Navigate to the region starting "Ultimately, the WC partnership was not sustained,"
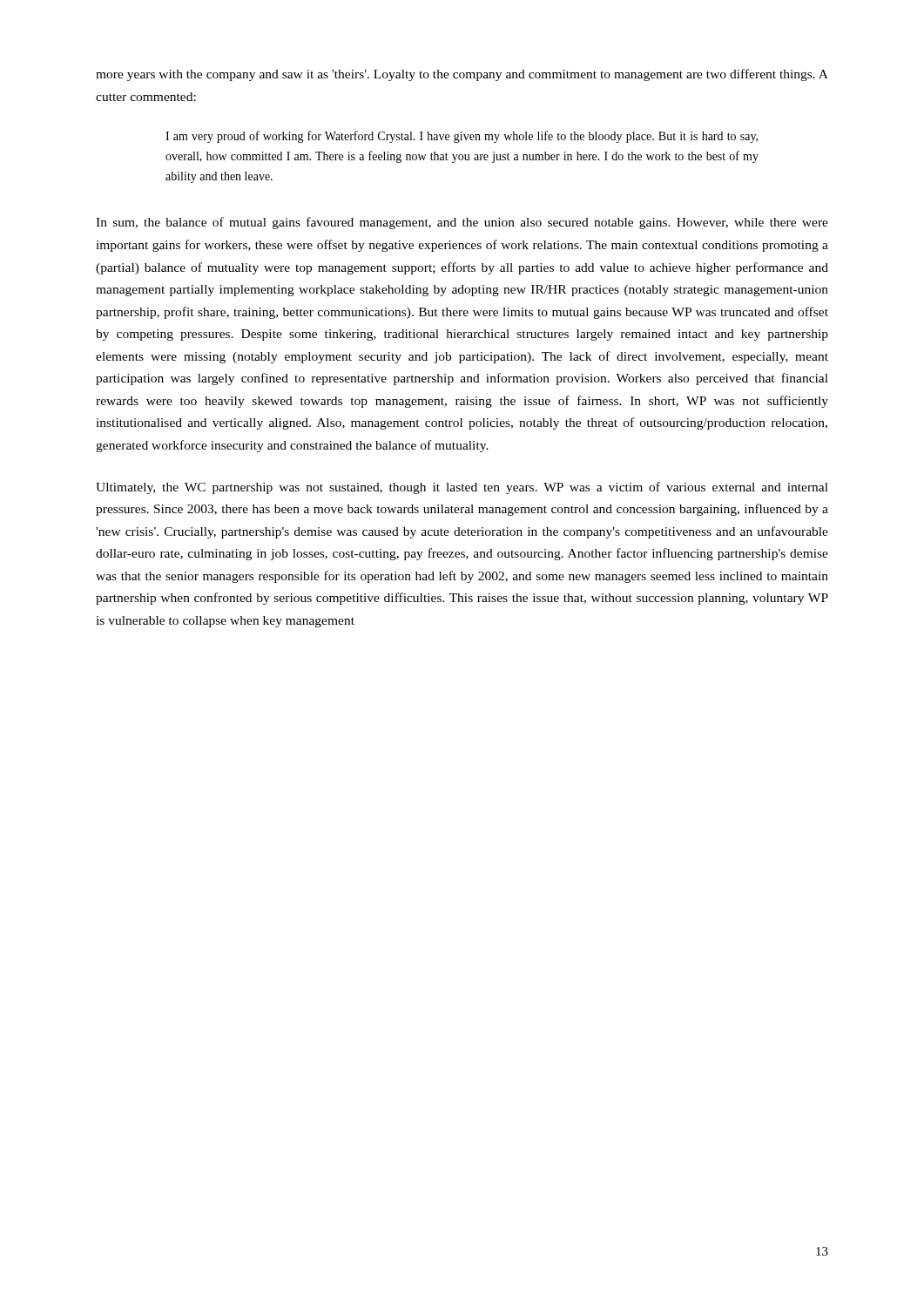The width and height of the screenshot is (924, 1307). [x=462, y=553]
